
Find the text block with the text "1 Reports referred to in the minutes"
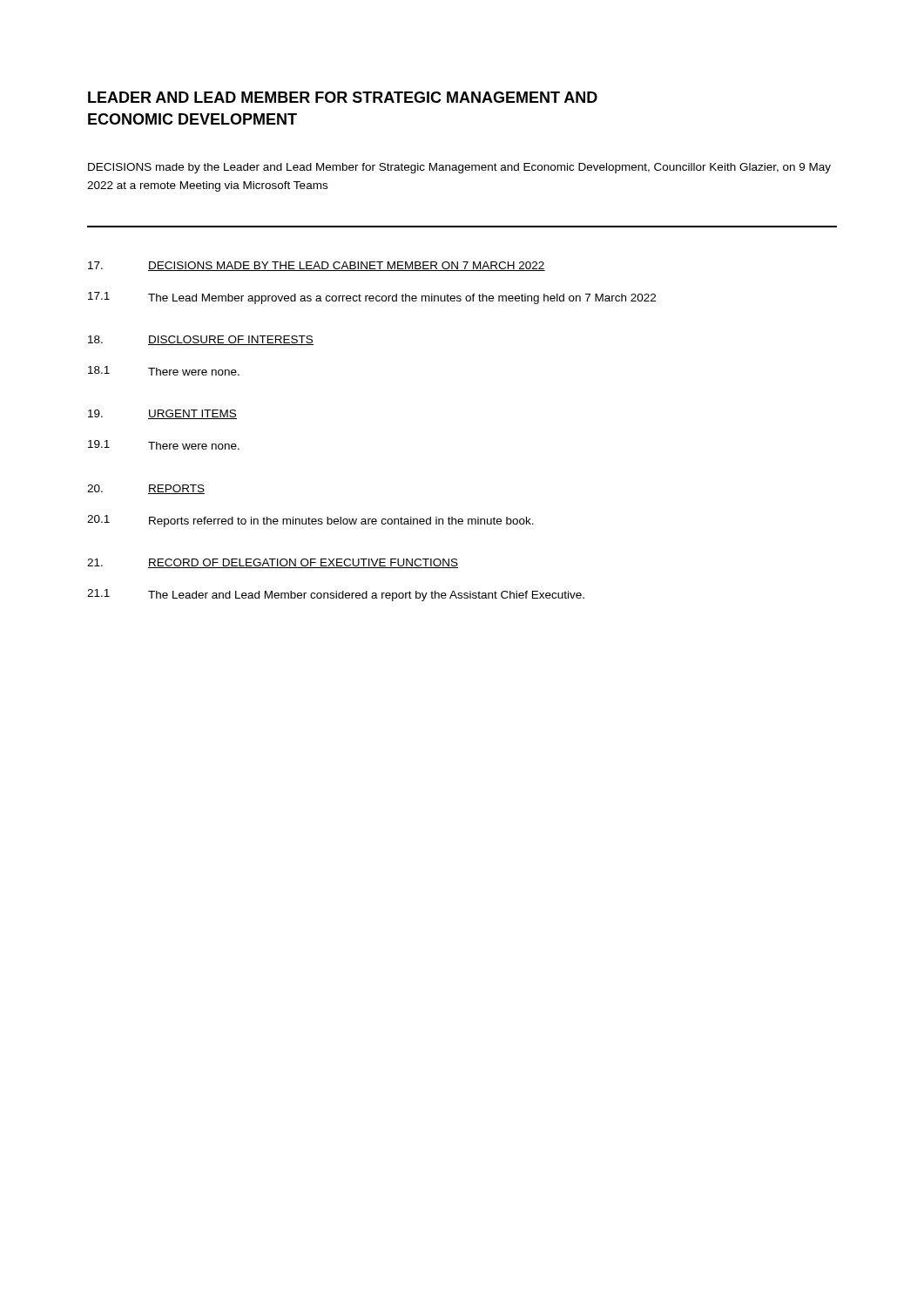(x=462, y=521)
